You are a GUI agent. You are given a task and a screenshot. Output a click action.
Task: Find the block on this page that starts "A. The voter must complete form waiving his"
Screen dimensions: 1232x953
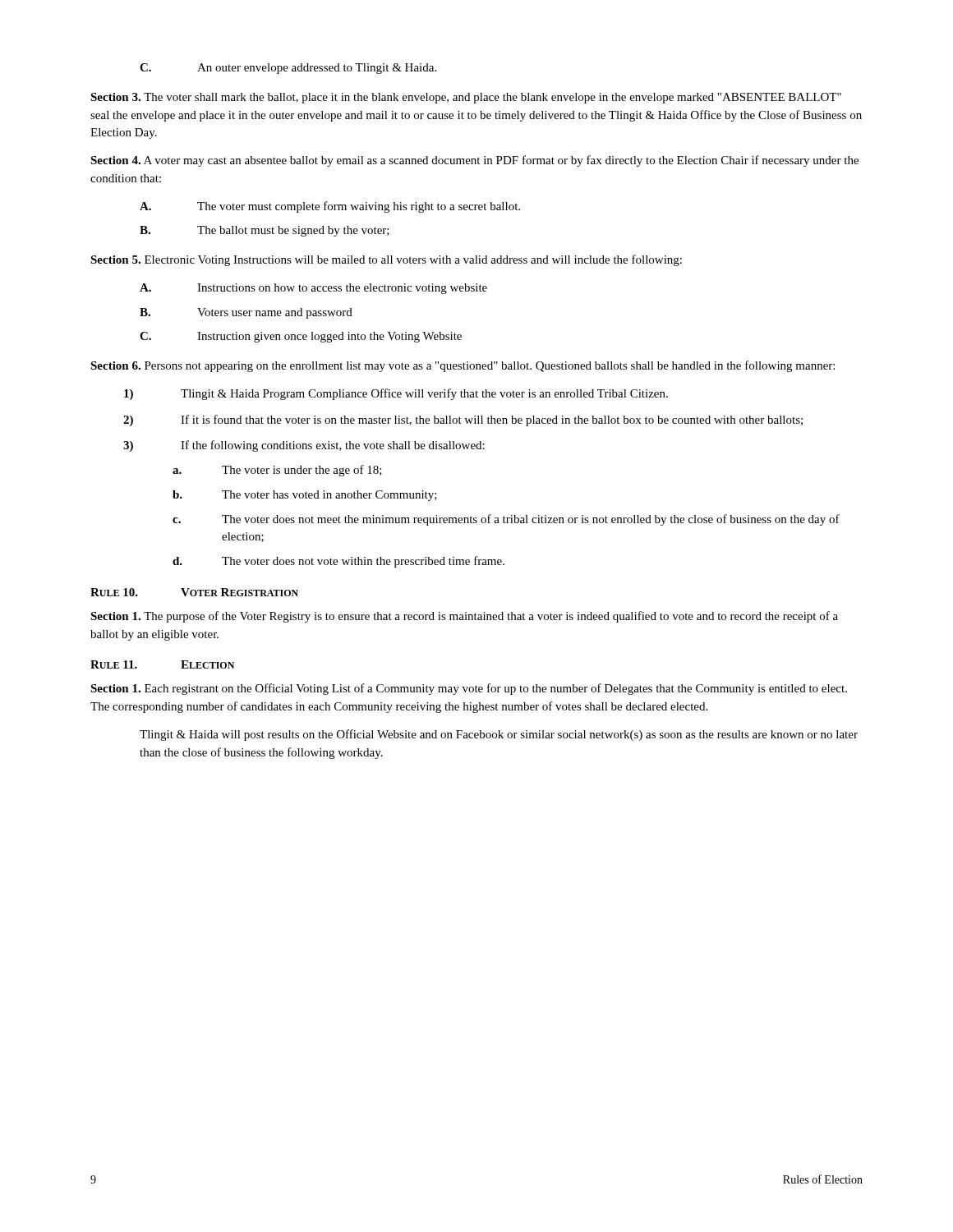tap(476, 206)
